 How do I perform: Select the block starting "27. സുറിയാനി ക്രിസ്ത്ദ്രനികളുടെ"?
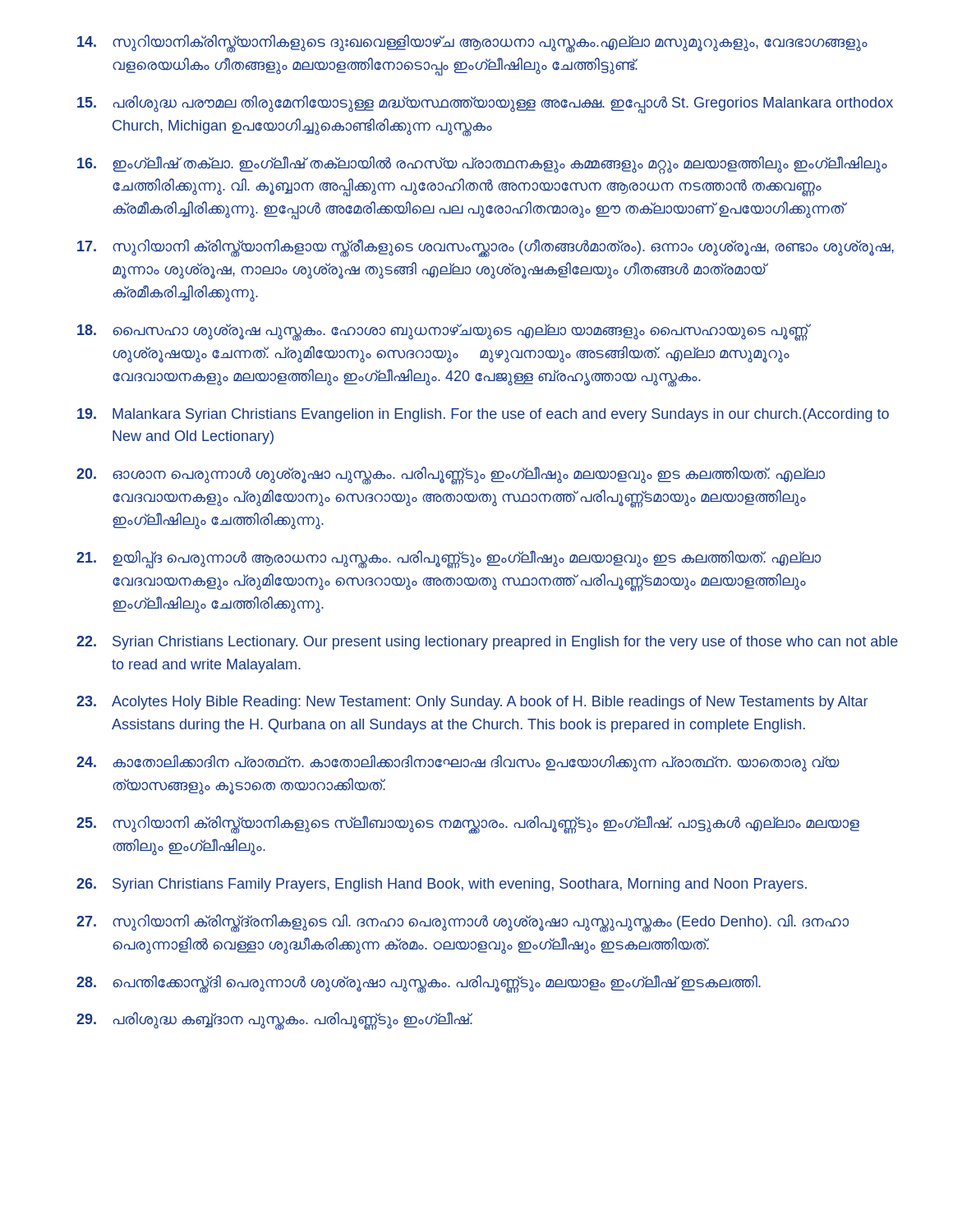click(476, 933)
